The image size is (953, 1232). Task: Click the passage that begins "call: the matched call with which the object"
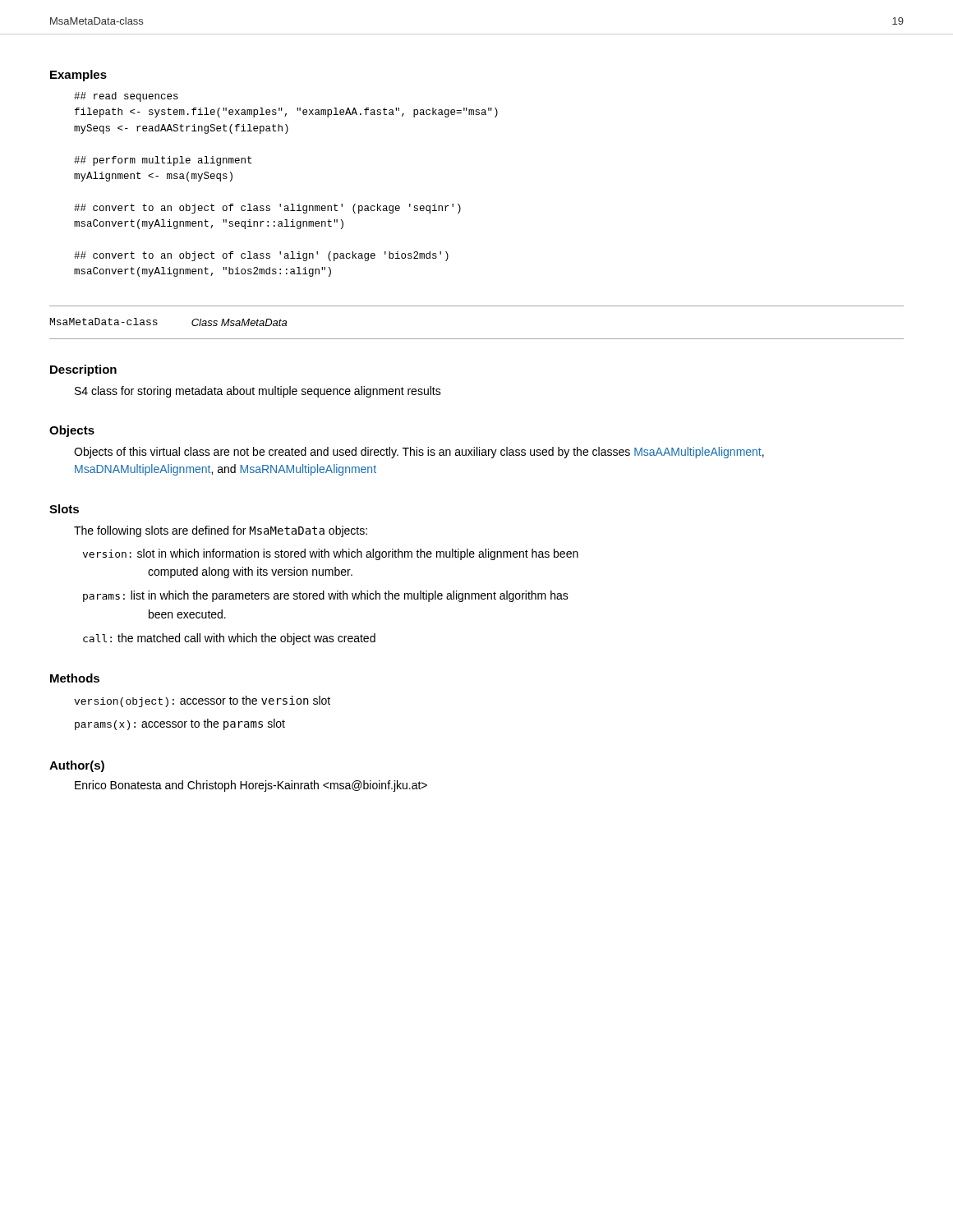coord(229,639)
